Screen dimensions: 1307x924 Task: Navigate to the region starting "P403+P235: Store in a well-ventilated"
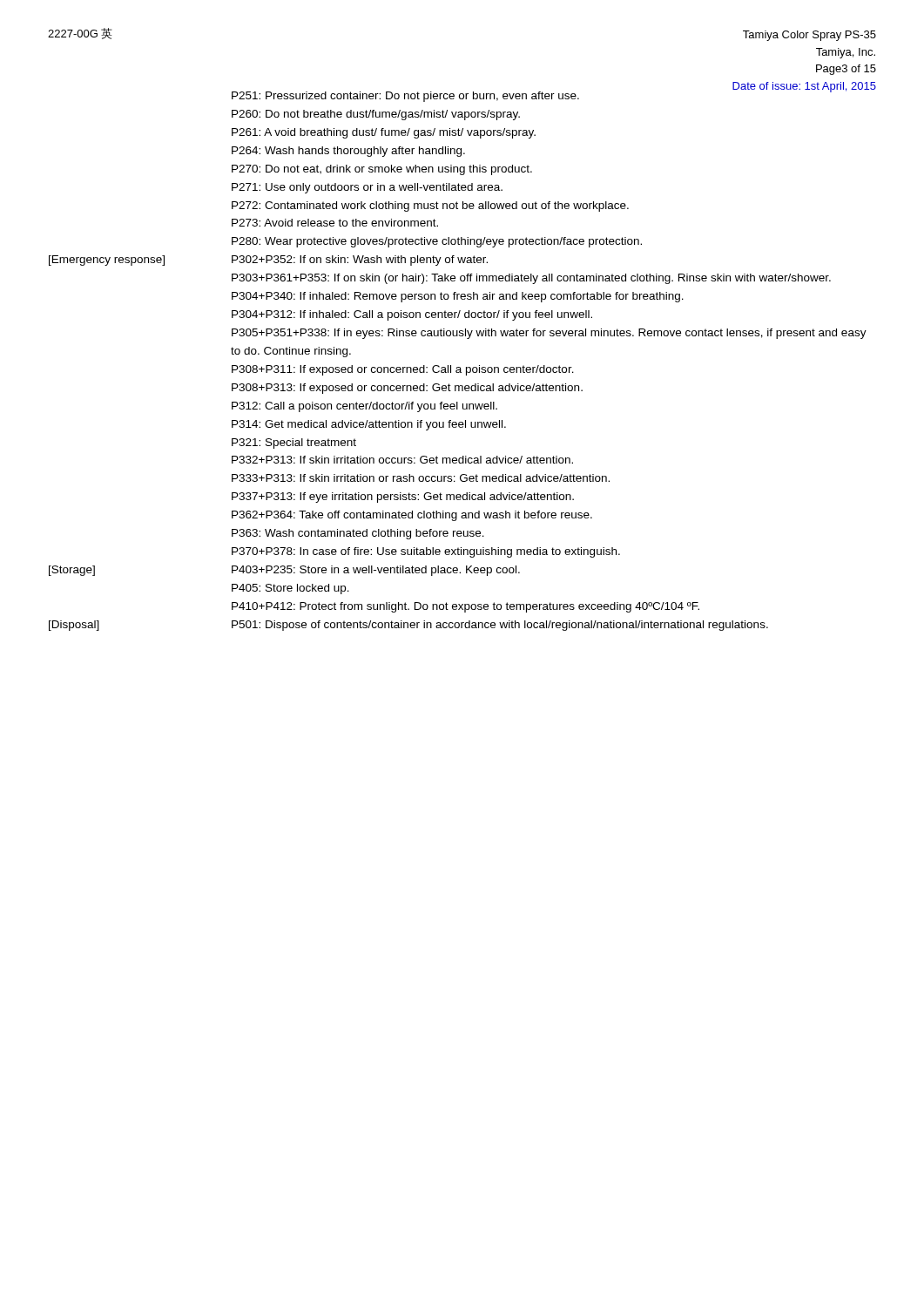click(376, 571)
